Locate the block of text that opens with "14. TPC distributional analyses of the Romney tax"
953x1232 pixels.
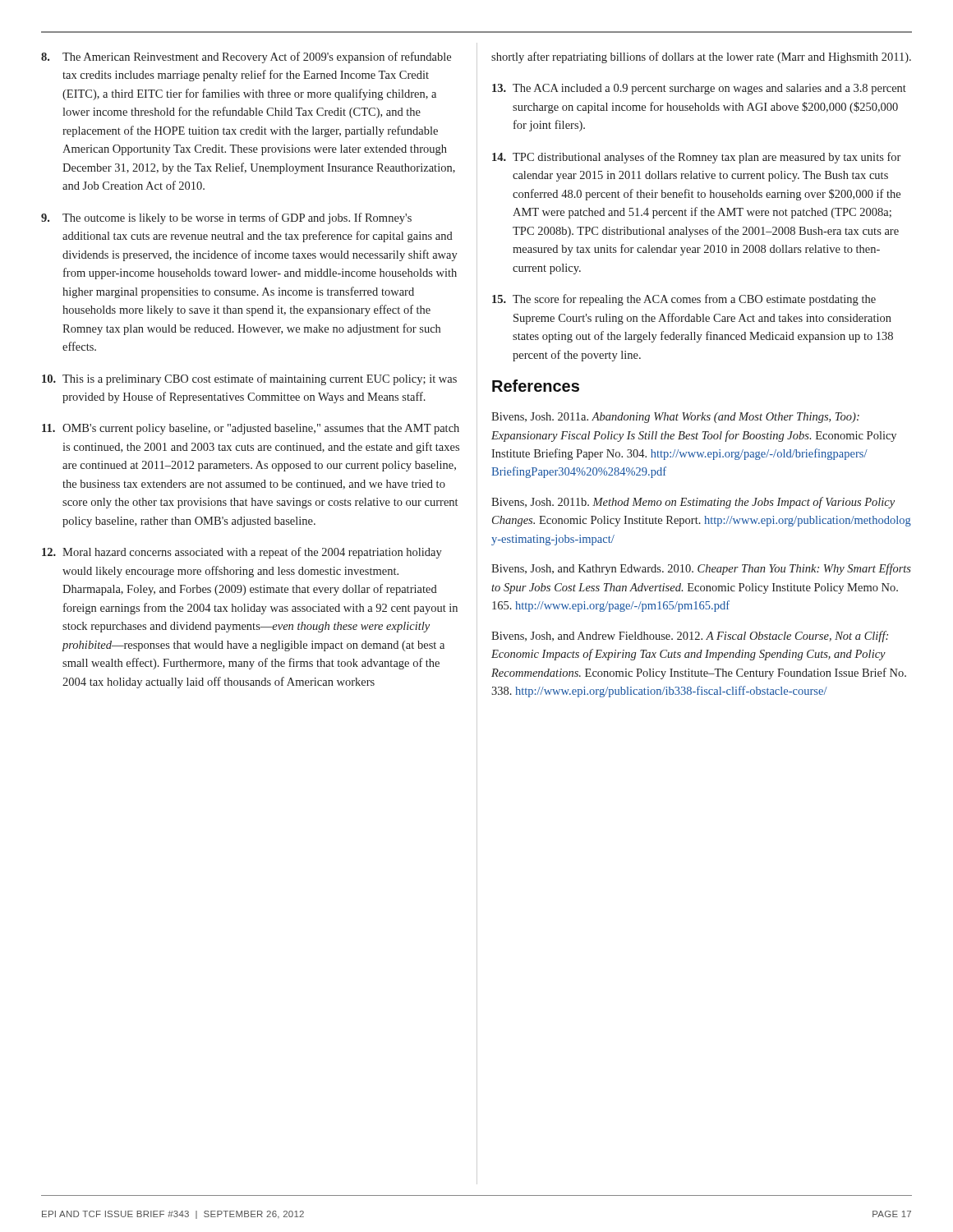(x=702, y=212)
